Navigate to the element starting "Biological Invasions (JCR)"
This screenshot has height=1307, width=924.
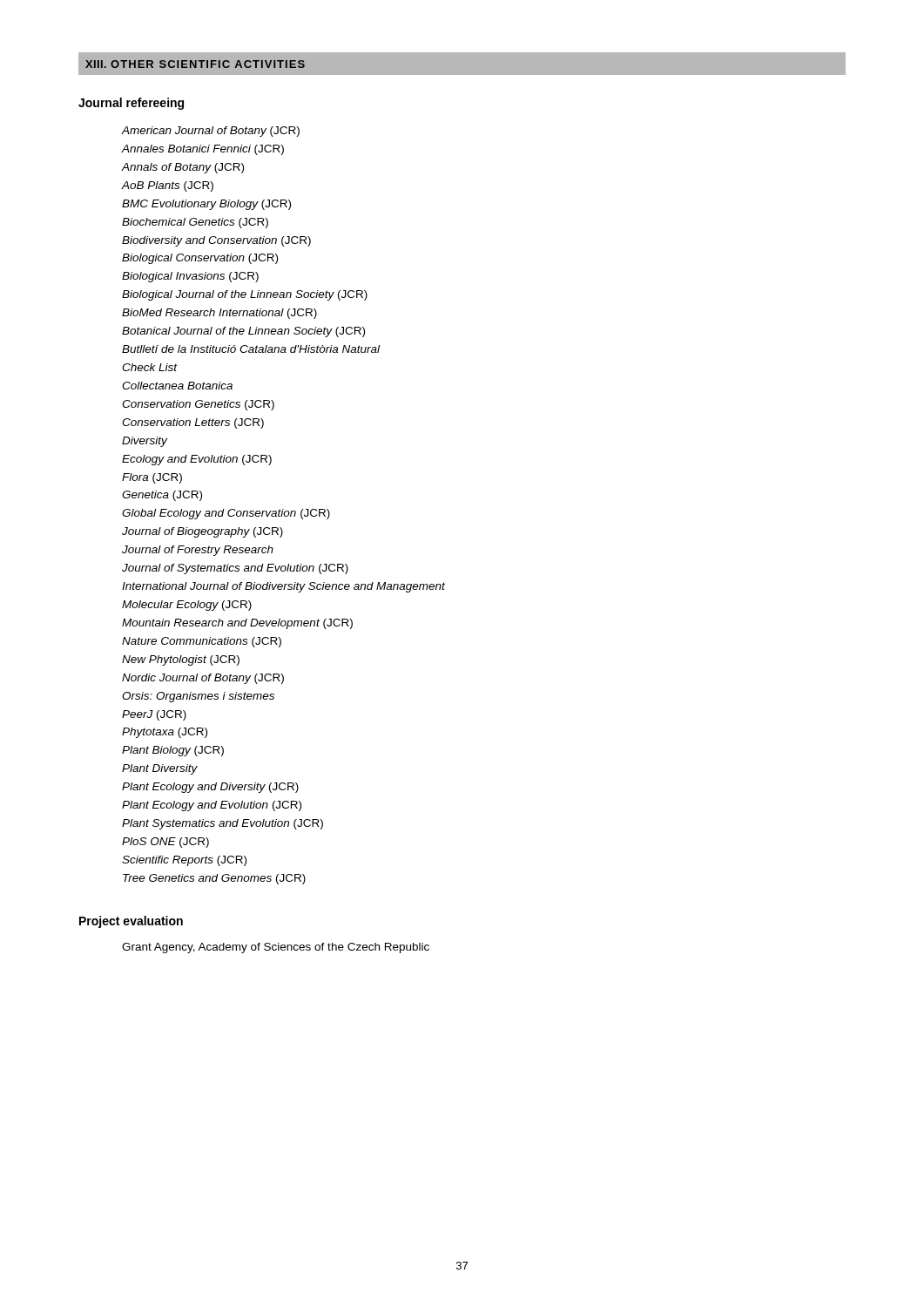click(x=191, y=276)
